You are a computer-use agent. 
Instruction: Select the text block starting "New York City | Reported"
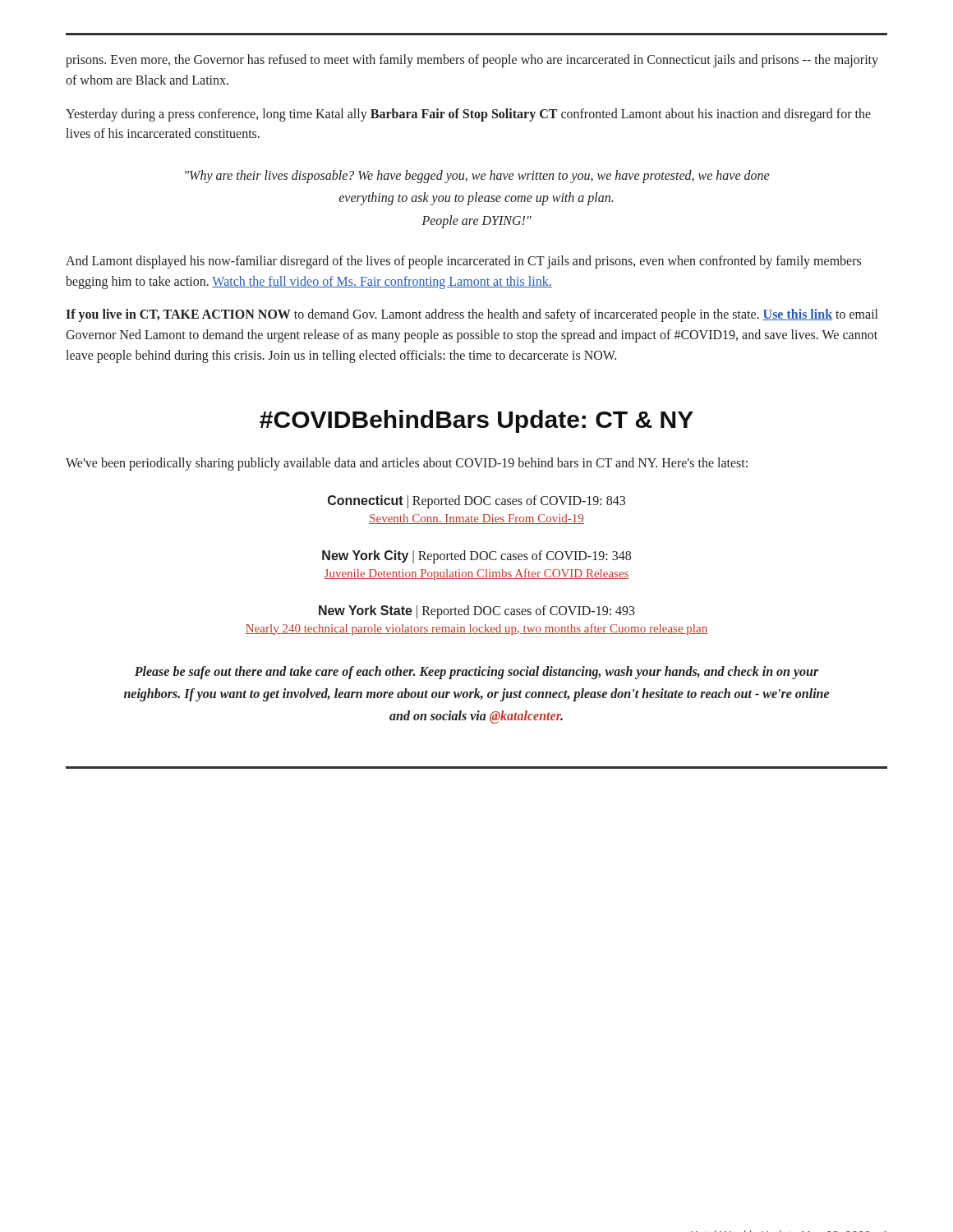click(476, 564)
